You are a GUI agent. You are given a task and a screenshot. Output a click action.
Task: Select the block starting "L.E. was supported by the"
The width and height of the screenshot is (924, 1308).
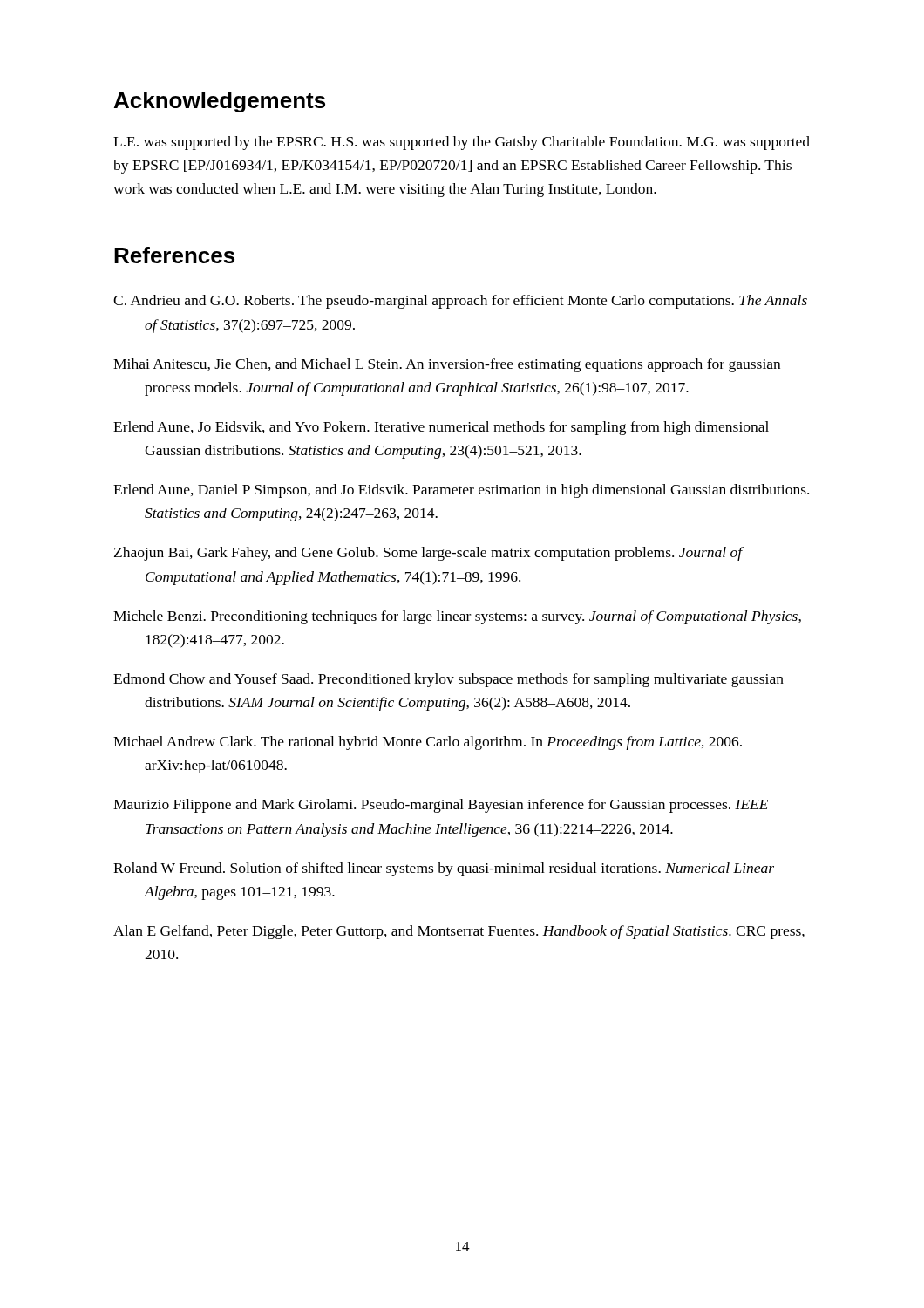pyautogui.click(x=462, y=165)
